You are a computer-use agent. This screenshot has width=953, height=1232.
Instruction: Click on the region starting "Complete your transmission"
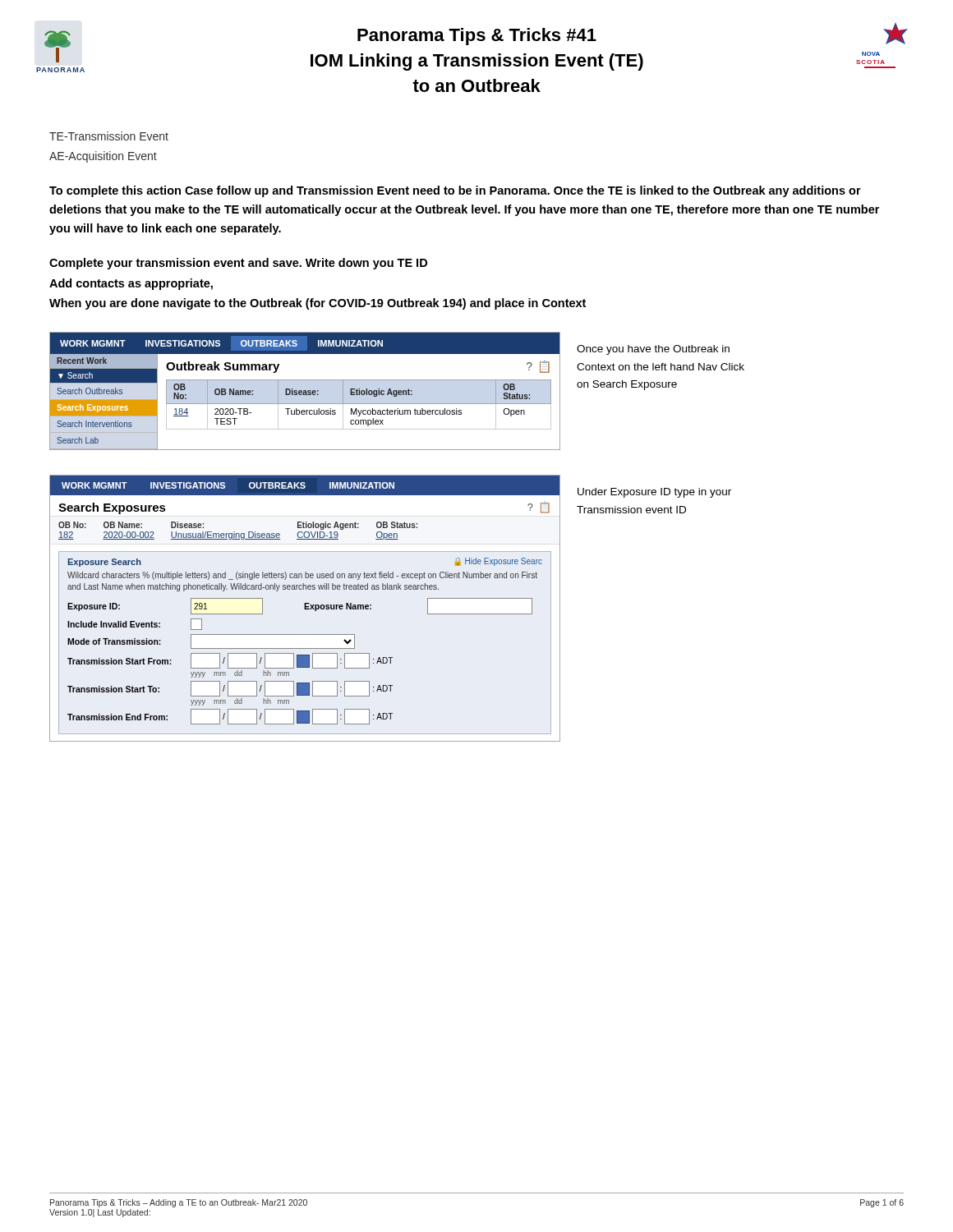(x=238, y=264)
